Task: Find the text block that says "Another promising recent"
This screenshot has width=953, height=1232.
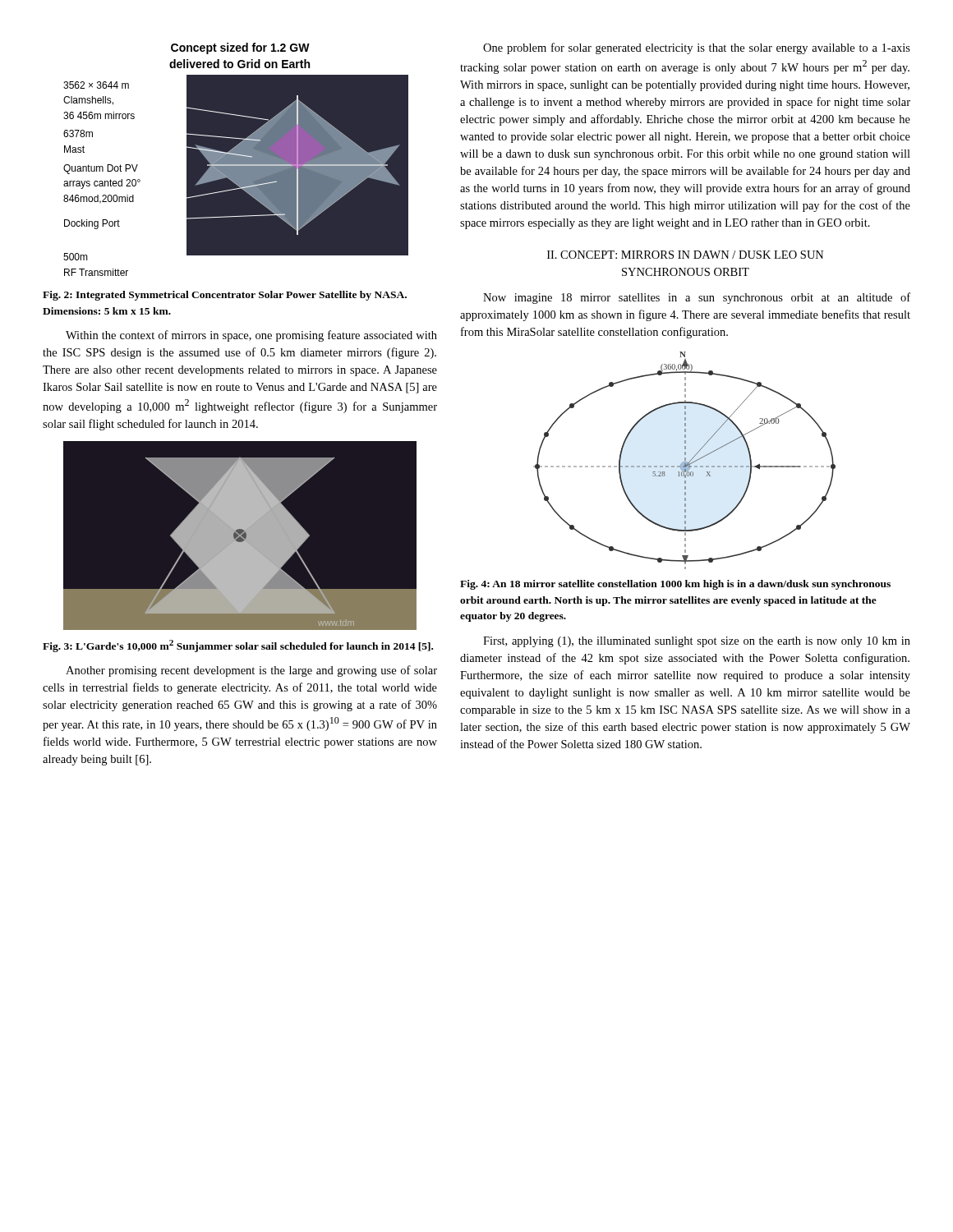Action: 240,715
